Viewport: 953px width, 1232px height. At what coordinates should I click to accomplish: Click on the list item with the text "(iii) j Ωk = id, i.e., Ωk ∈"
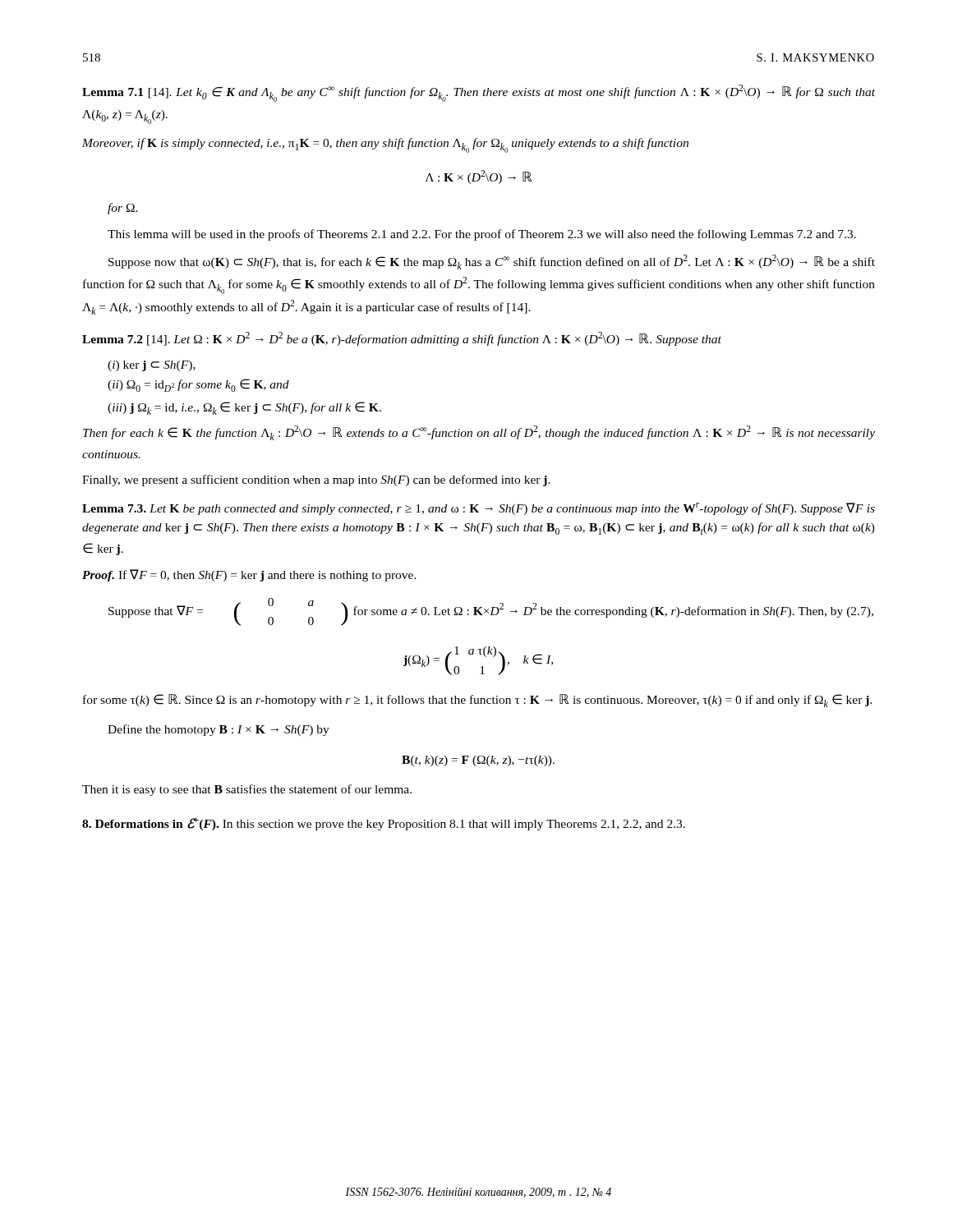click(244, 408)
